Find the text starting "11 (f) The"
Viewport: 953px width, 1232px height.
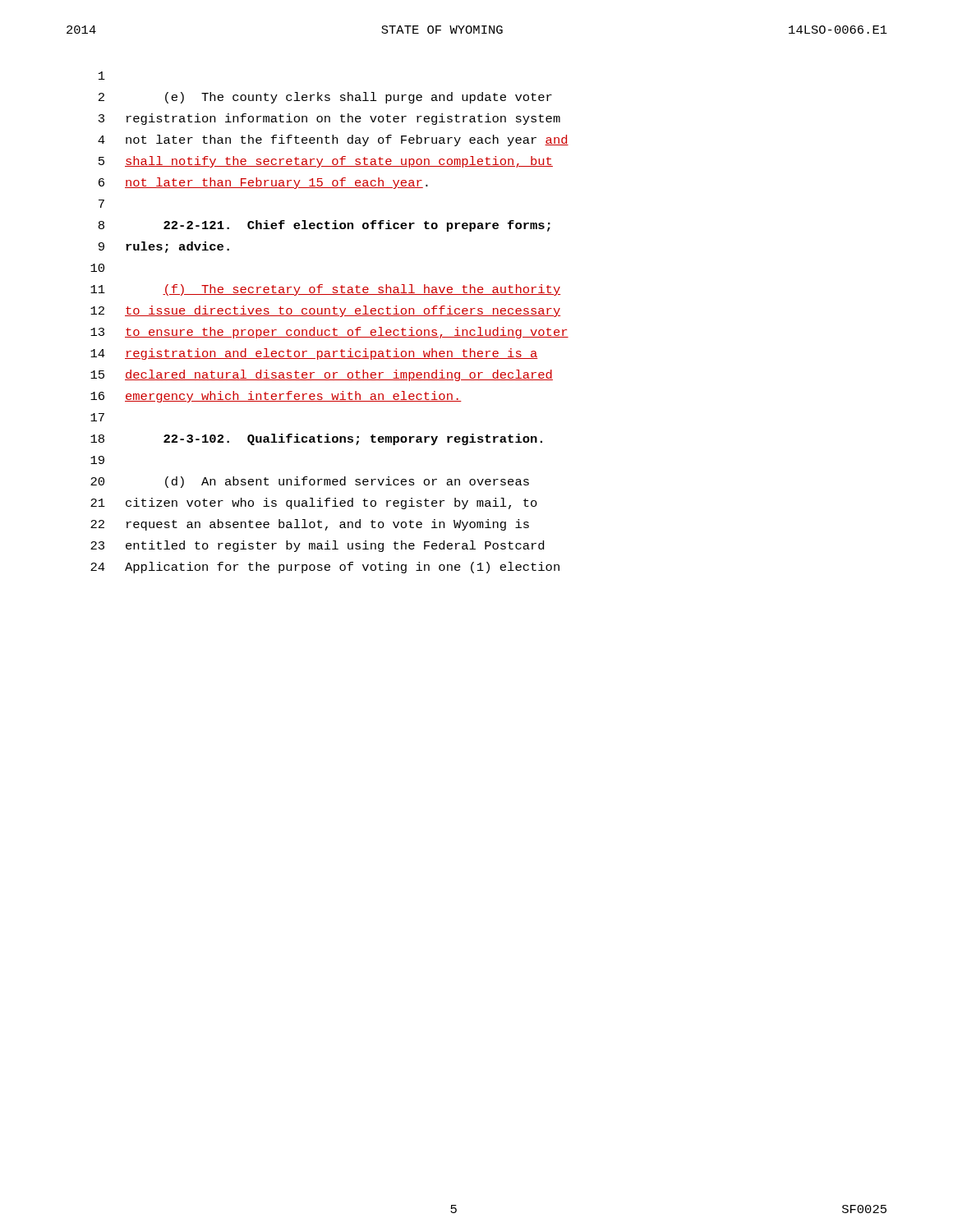(476, 343)
